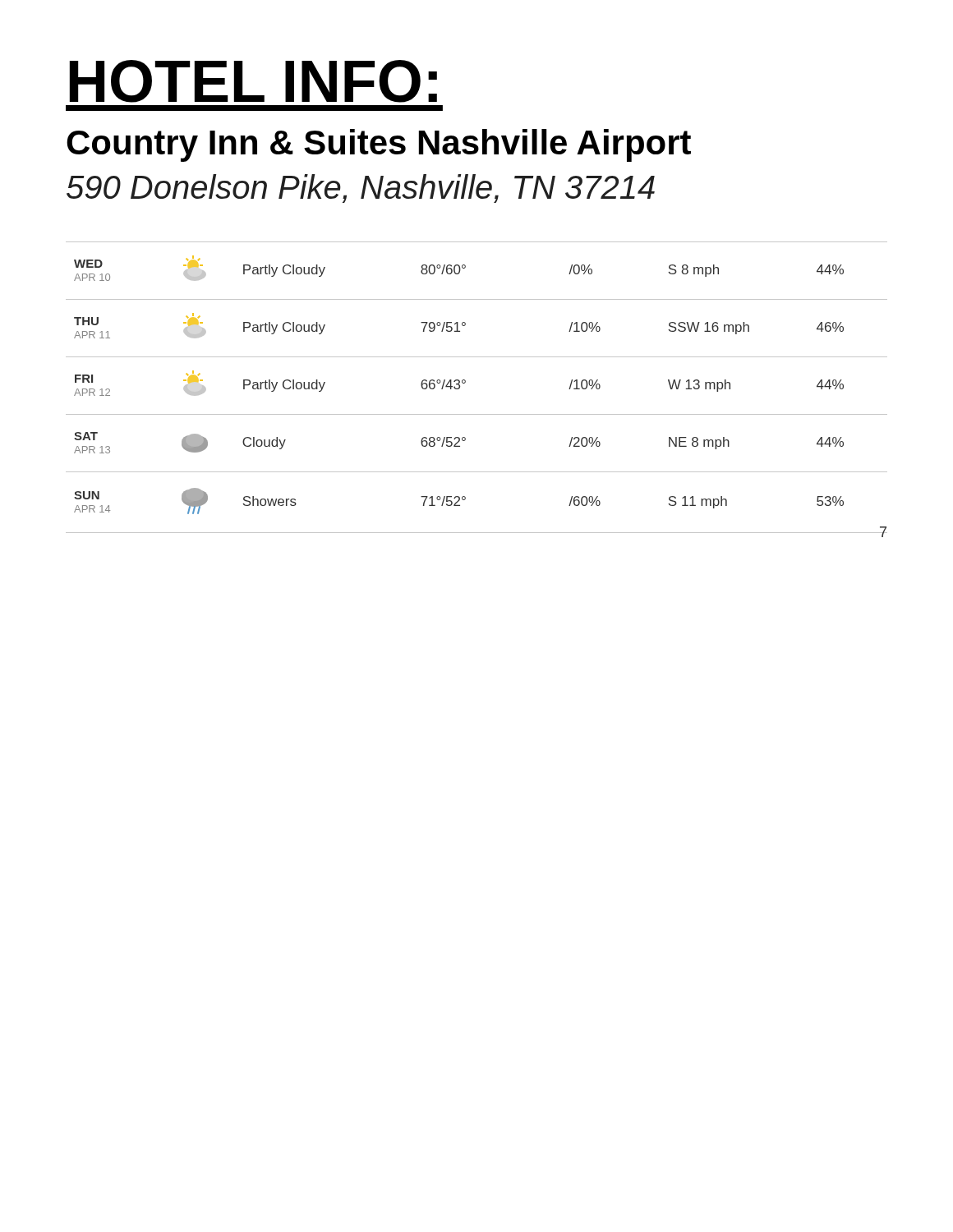Locate the text that says "Country Inn & Suites Nashville Airport"

tap(476, 143)
